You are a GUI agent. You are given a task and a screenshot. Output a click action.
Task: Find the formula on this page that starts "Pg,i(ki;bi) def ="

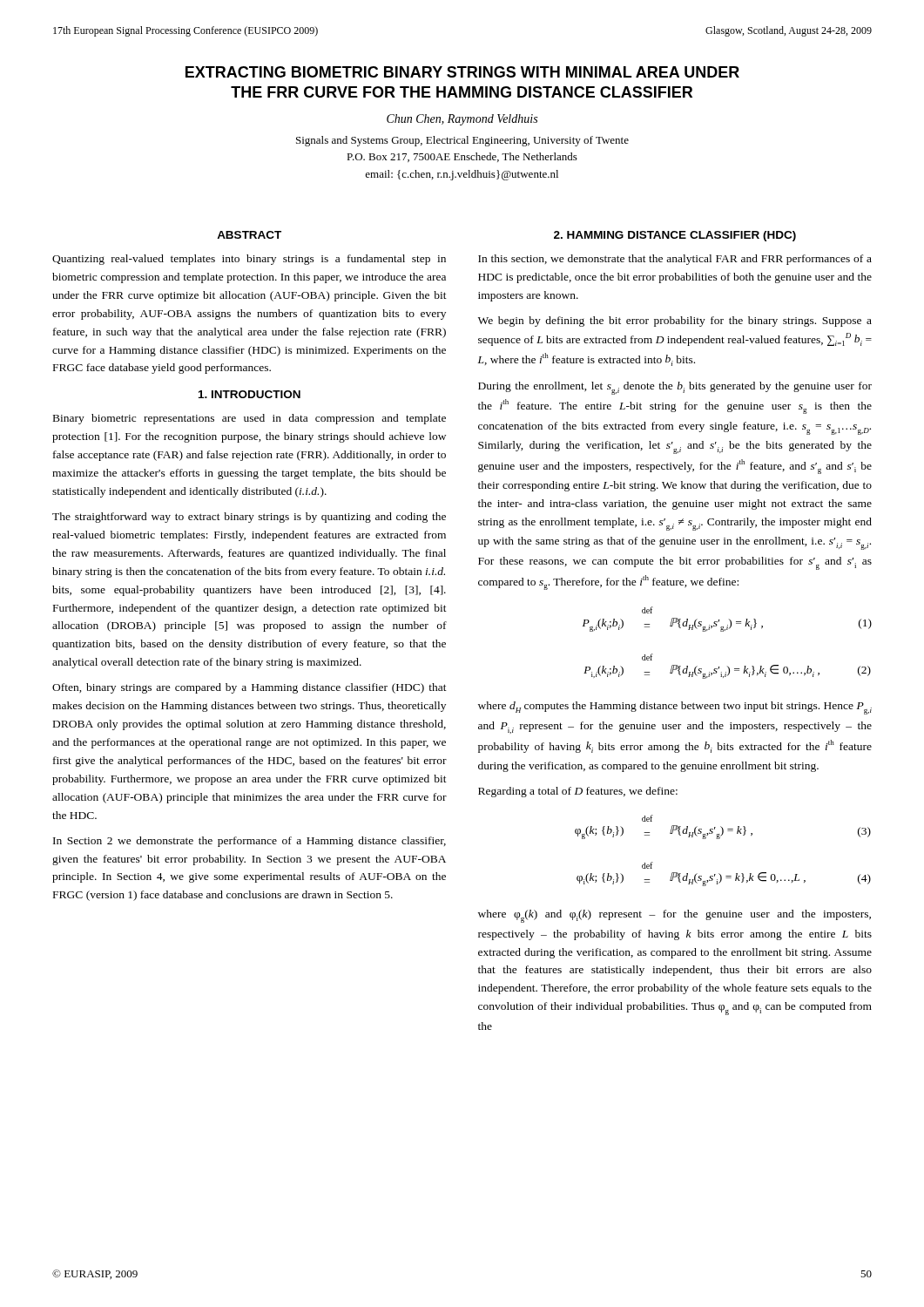[647, 610]
